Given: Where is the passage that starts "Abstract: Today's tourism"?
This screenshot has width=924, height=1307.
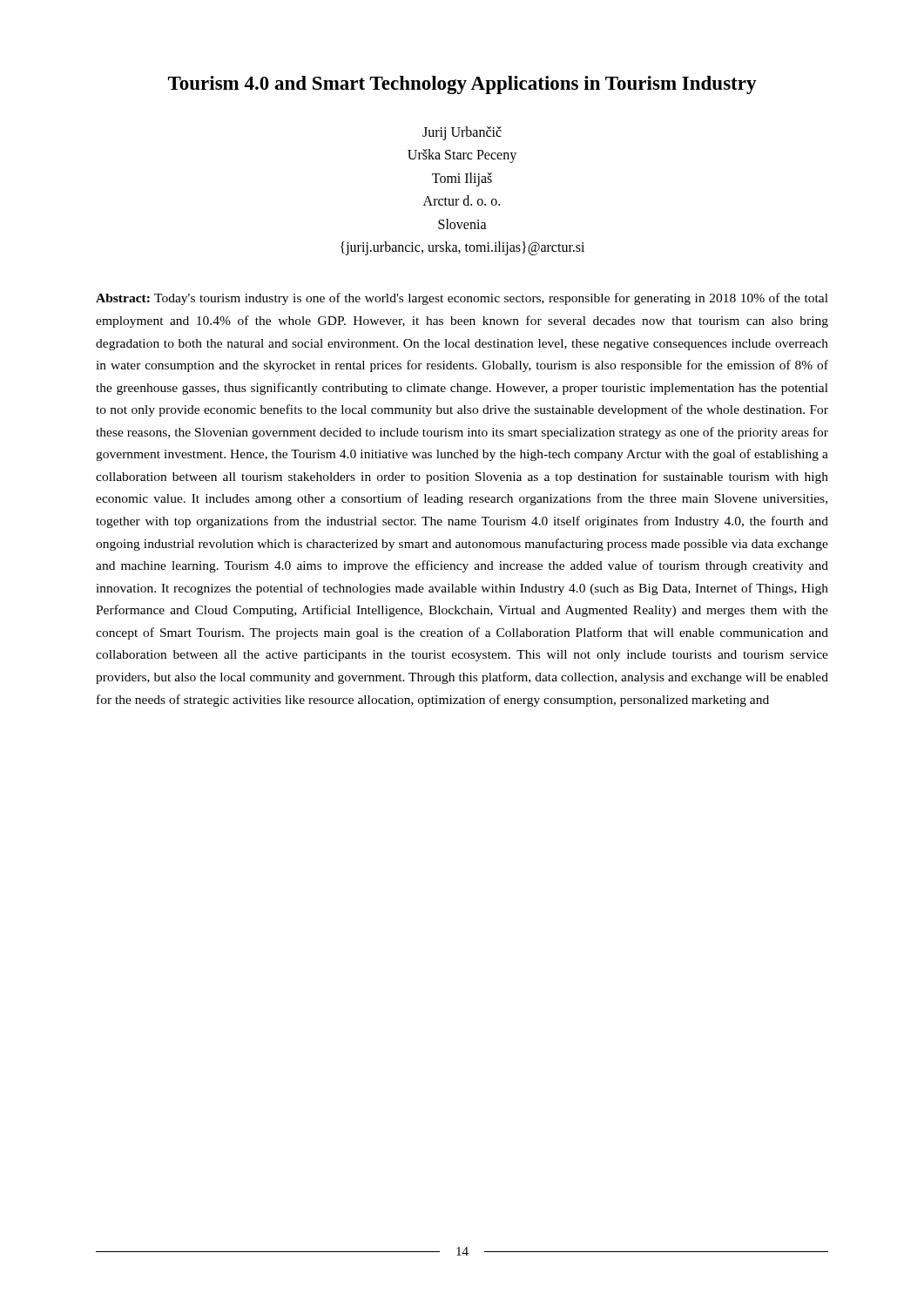Looking at the screenshot, I should [x=462, y=498].
